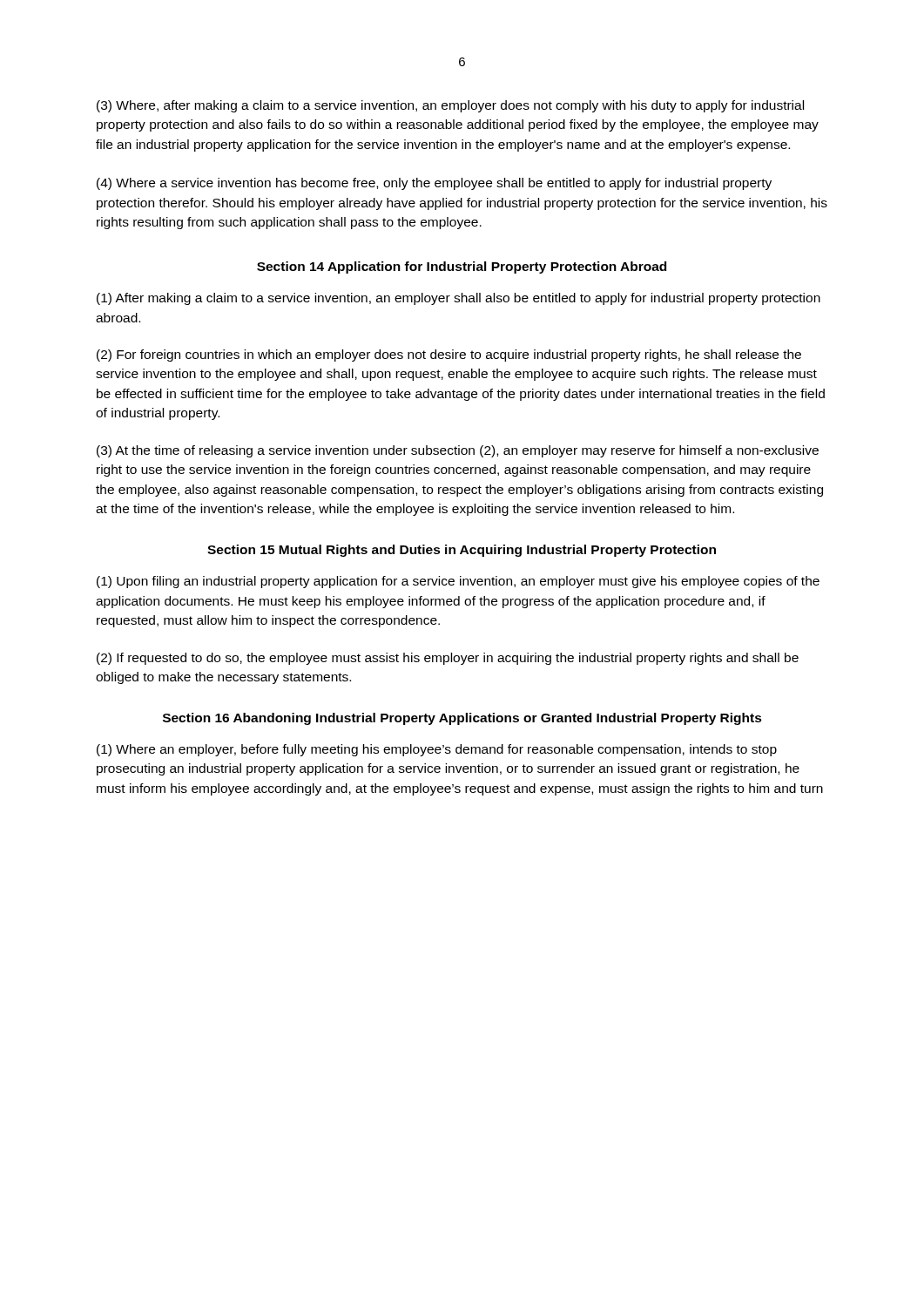Screen dimensions: 1307x924
Task: Point to the text block starting "(3) Where, after making a claim to"
Action: point(457,124)
